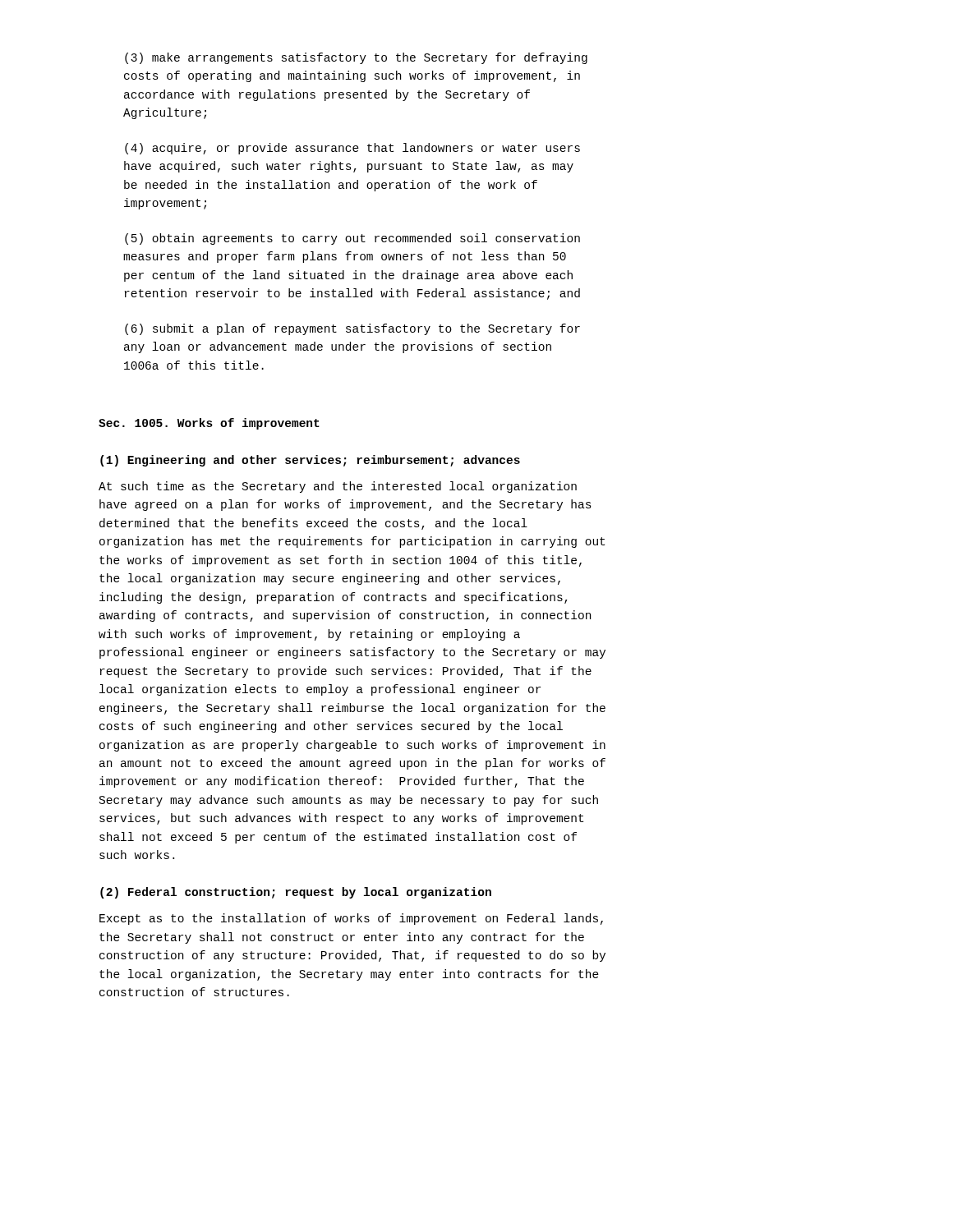The height and width of the screenshot is (1232, 953).
Task: Point to the block beginning "(4) acquire, or provide assurance that landowners"
Action: 352,176
